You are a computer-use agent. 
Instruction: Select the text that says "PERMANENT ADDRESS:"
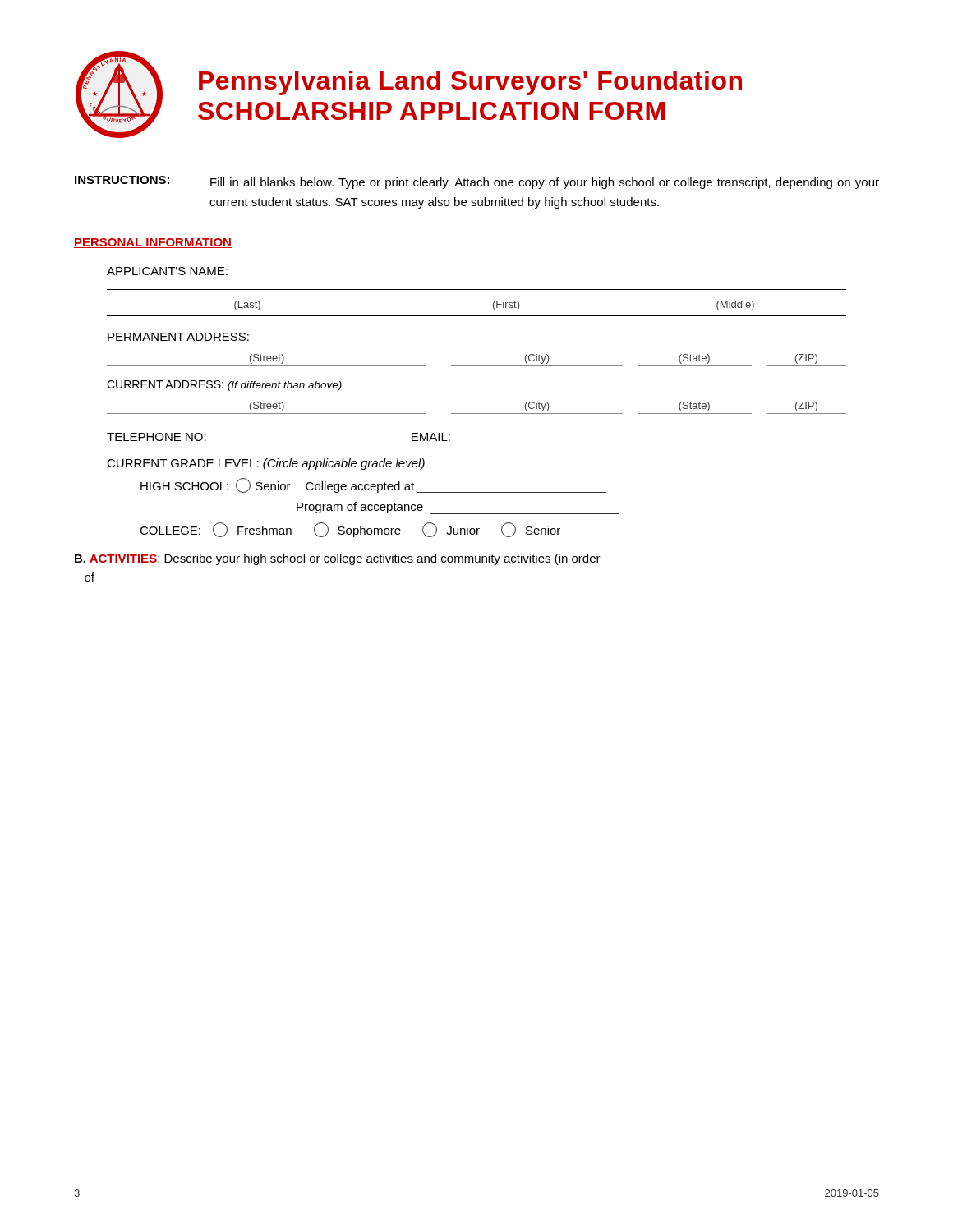click(178, 336)
